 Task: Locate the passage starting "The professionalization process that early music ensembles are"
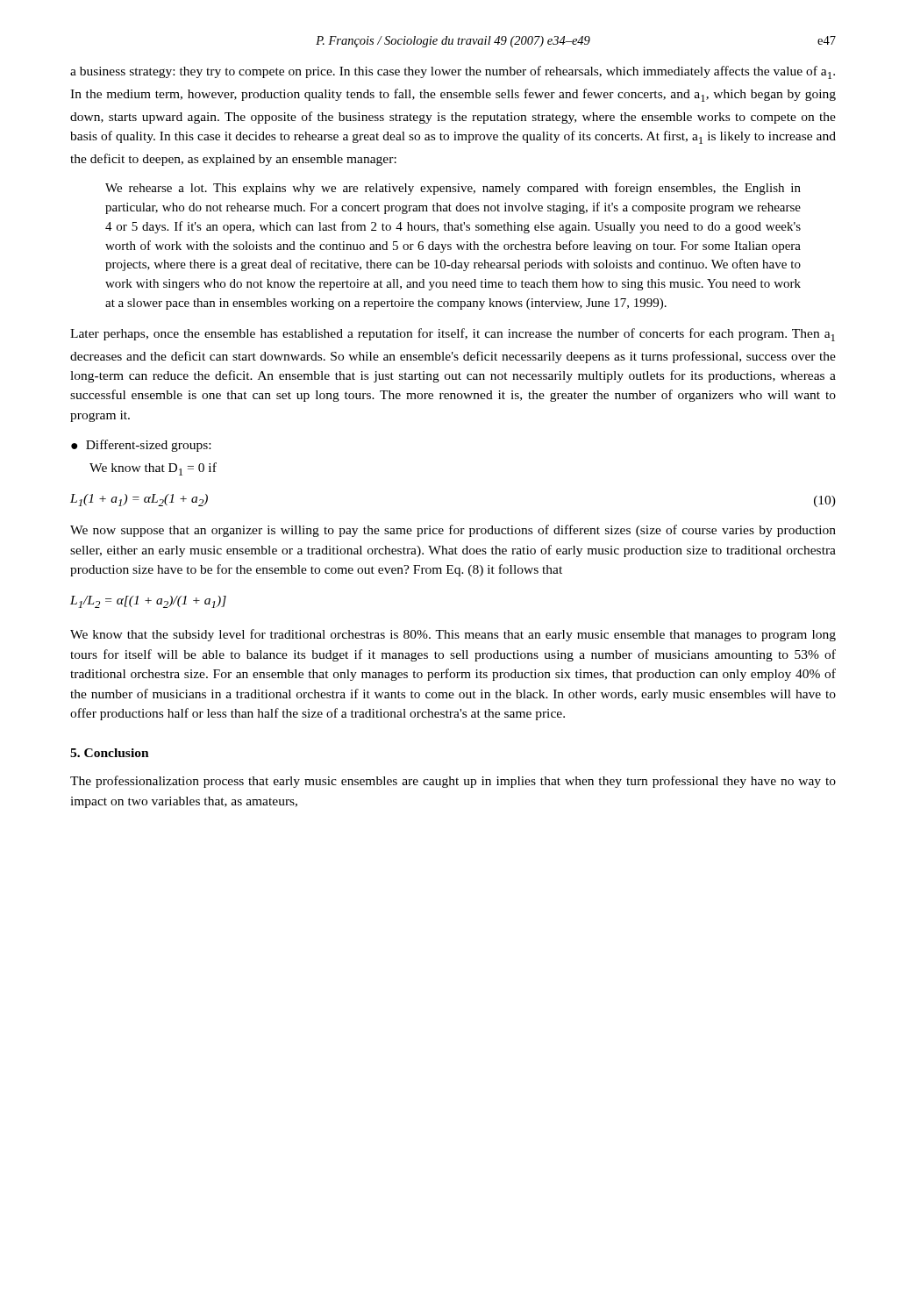coord(453,791)
